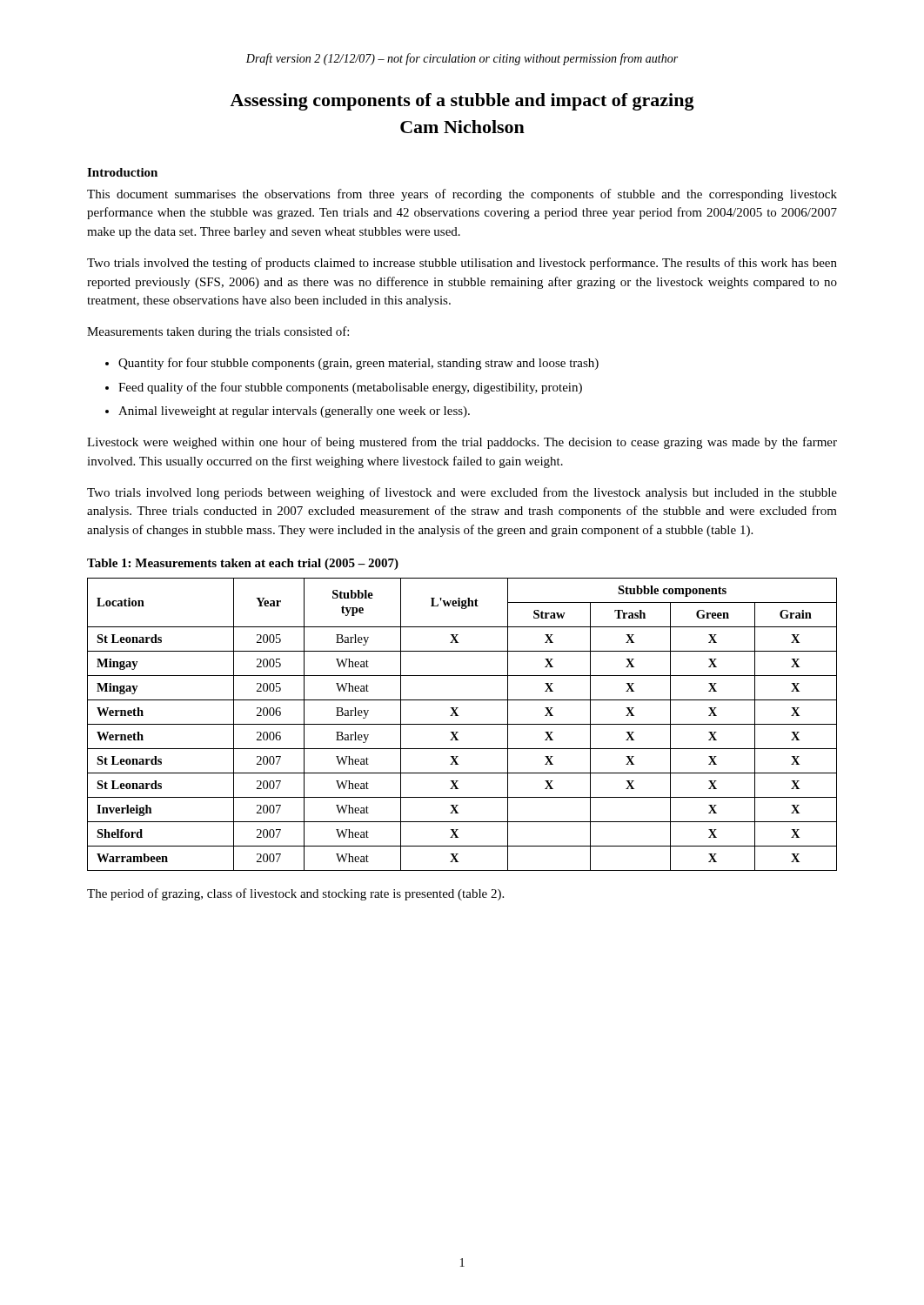The width and height of the screenshot is (924, 1305).
Task: Find the block on this page that starts "Feed quality of the four"
Action: coord(350,387)
